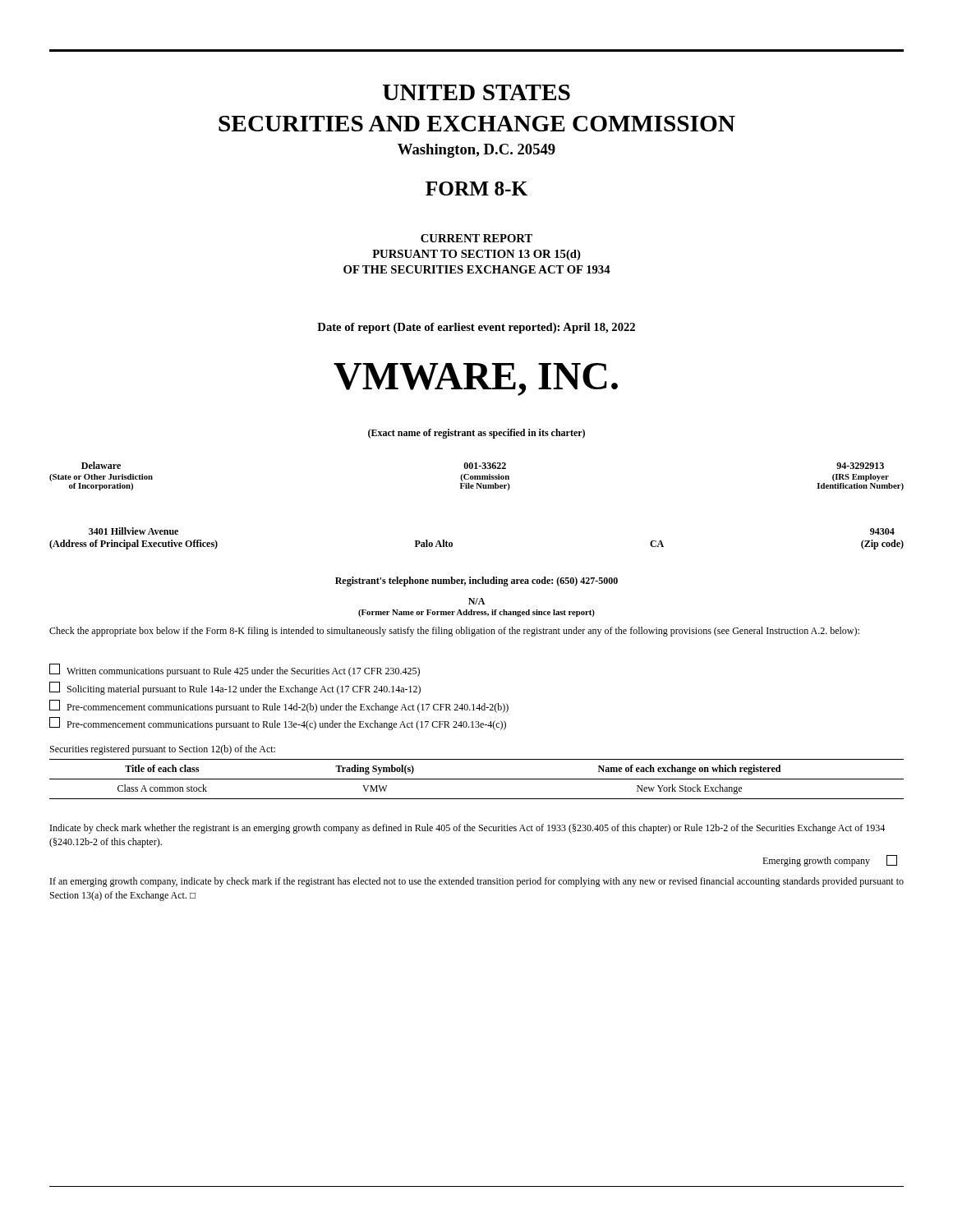Find the text starting "Check the appropriate box below if the"
The height and width of the screenshot is (1232, 953).
click(x=455, y=631)
